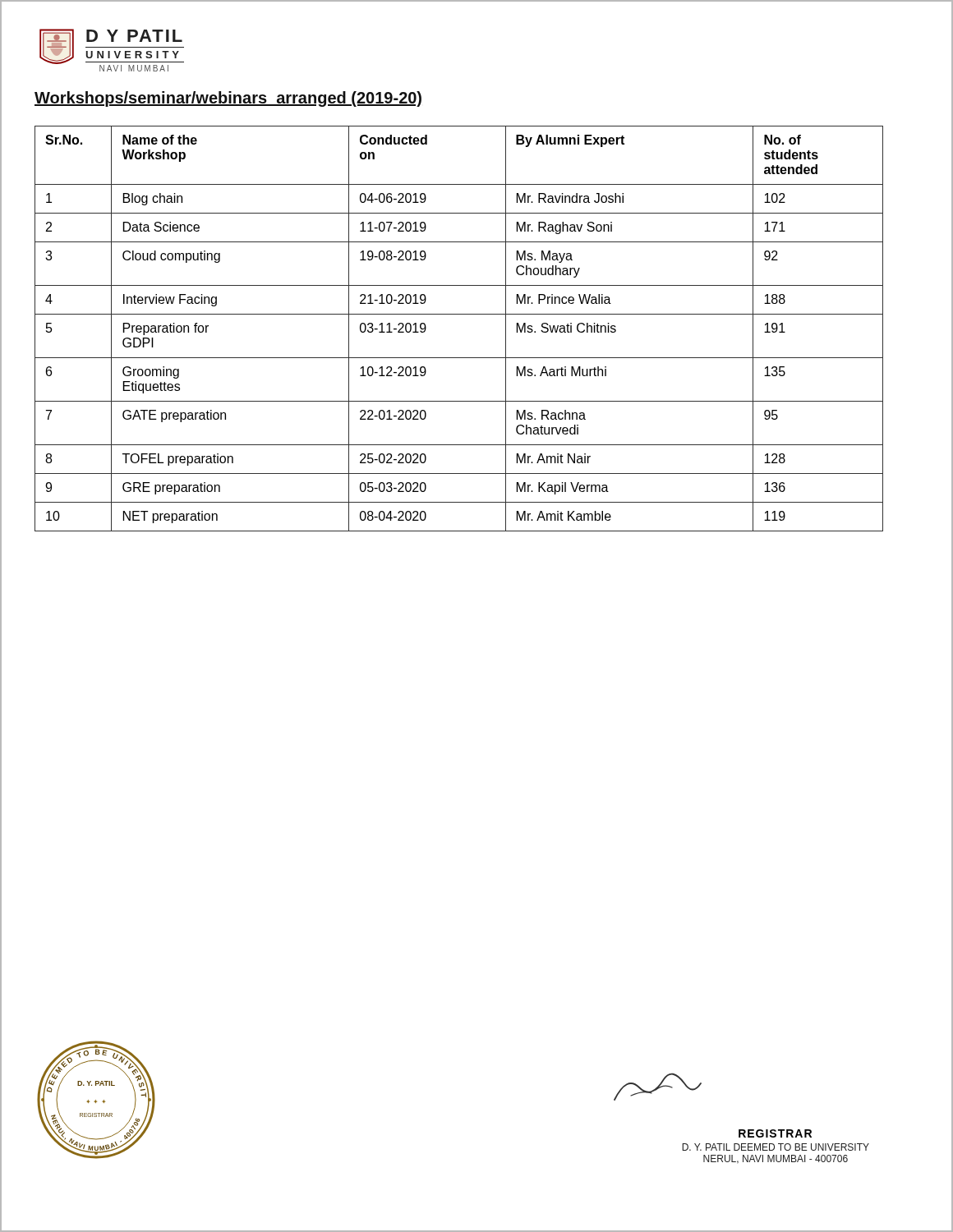Click on the table containing "Ms. Rachna Chaturvedi"
The width and height of the screenshot is (953, 1232).
tap(476, 329)
